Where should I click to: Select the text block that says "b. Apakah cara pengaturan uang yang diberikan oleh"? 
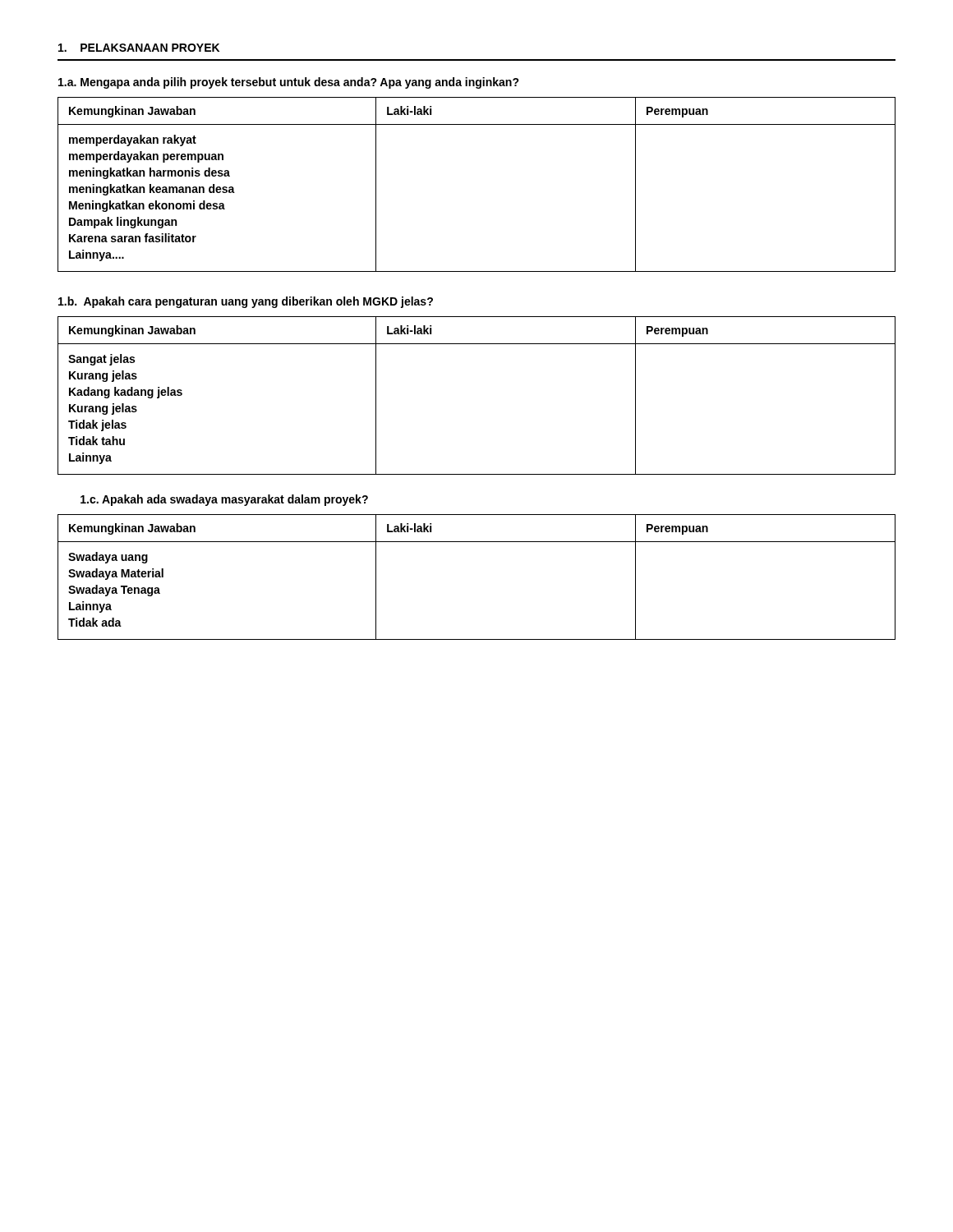(x=245, y=301)
